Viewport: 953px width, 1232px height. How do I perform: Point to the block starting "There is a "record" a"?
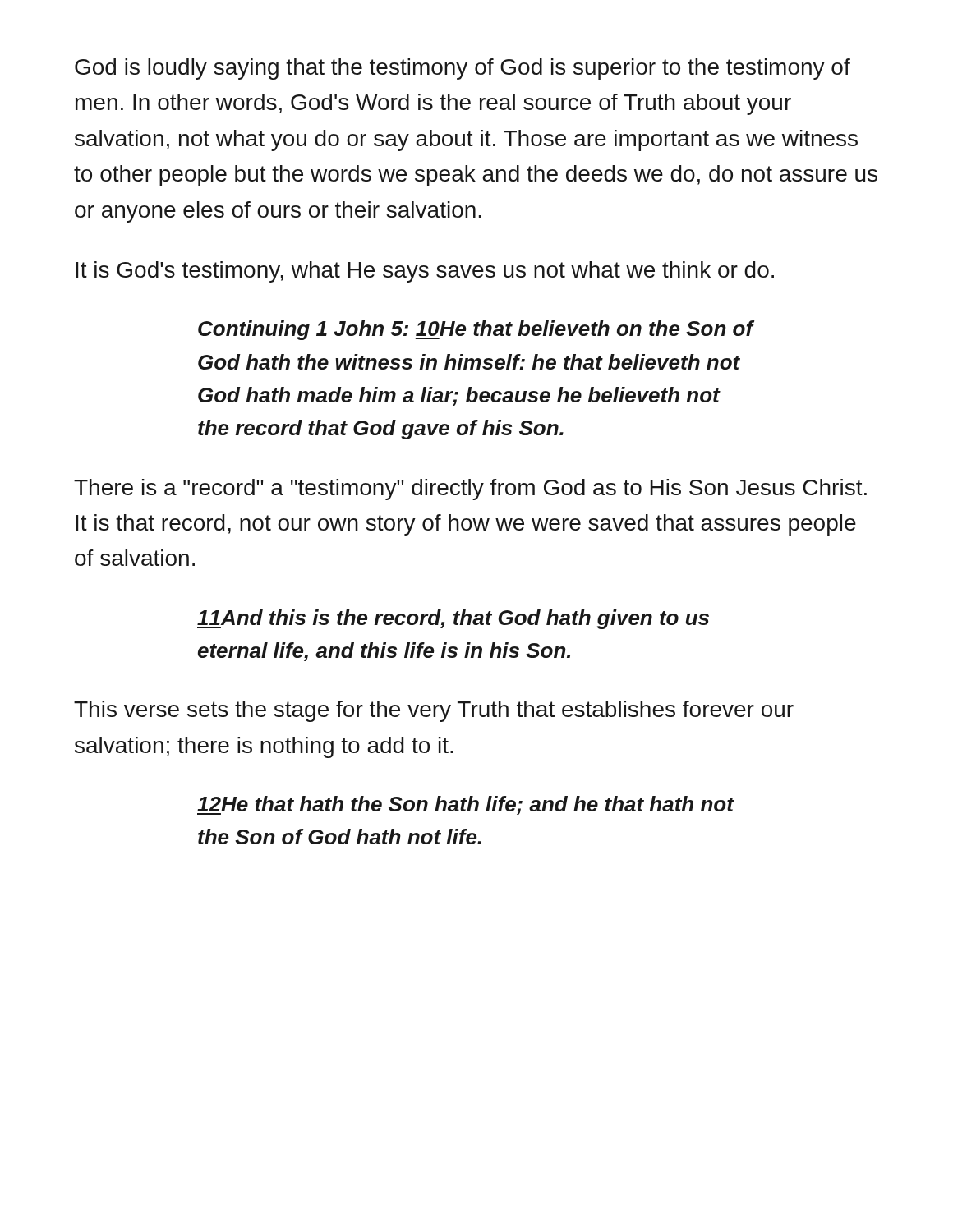pyautogui.click(x=471, y=523)
